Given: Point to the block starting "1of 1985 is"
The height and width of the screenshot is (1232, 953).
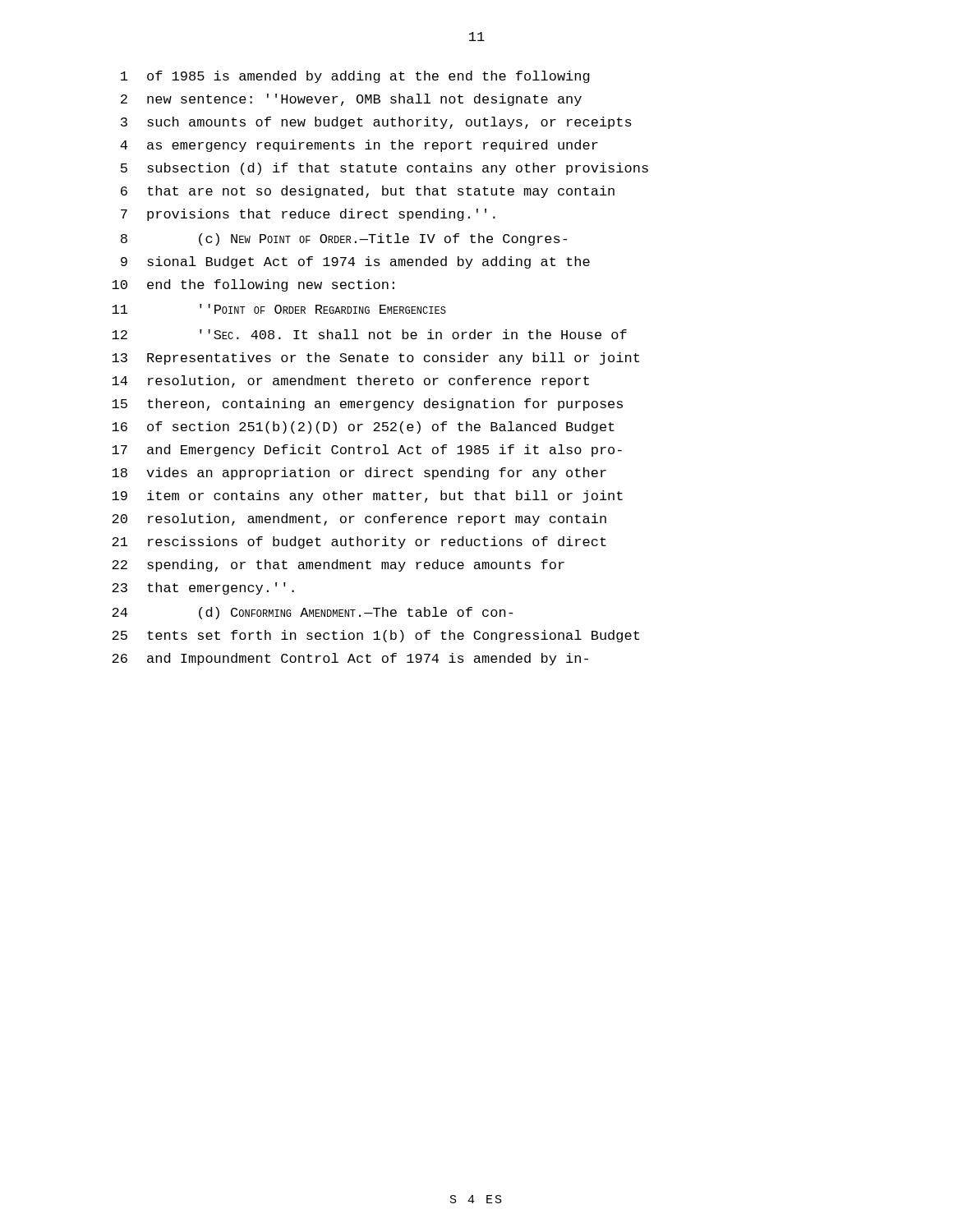Looking at the screenshot, I should 476,146.
